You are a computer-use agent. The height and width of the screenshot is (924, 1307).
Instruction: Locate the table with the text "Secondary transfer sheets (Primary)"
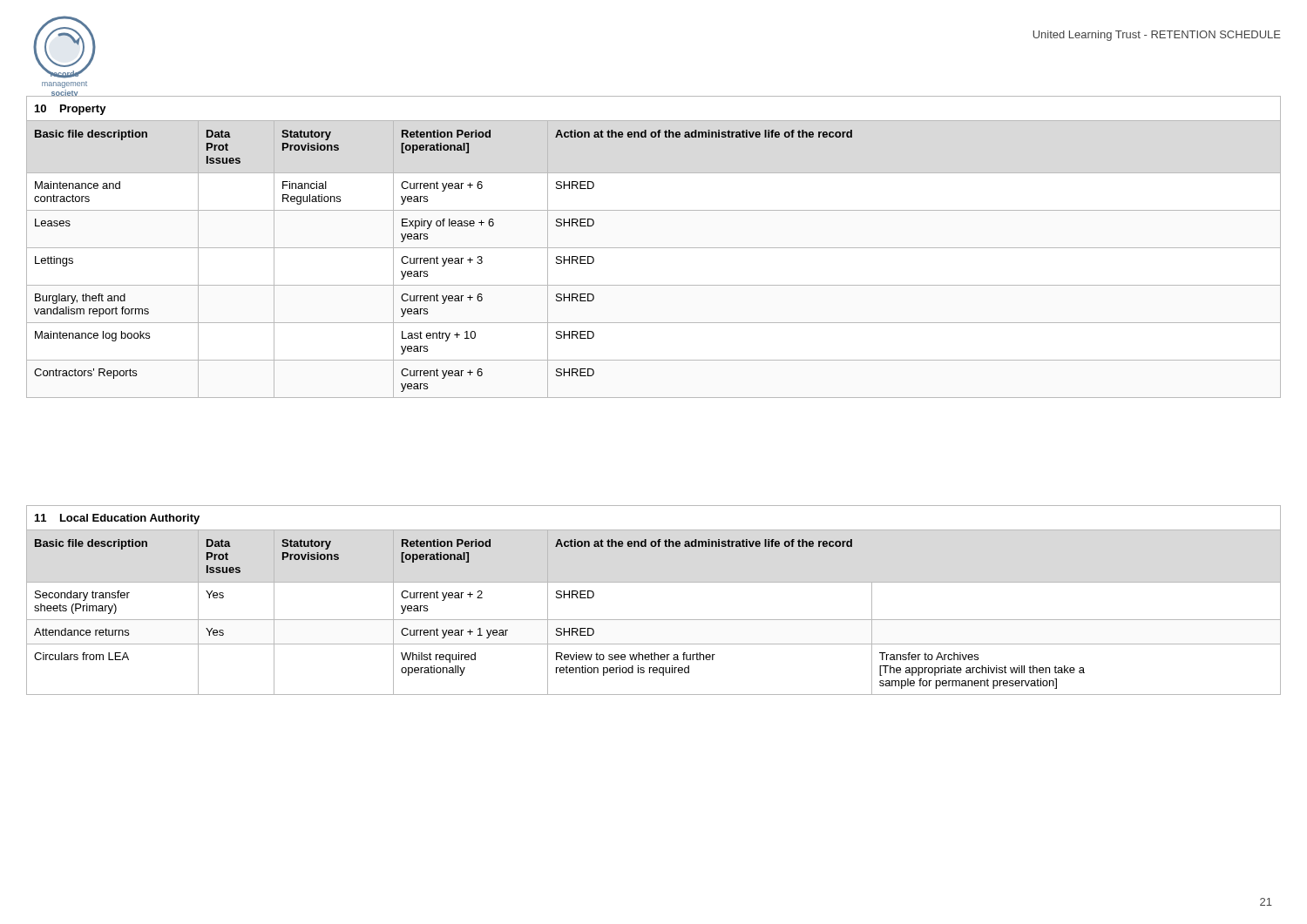(x=654, y=612)
